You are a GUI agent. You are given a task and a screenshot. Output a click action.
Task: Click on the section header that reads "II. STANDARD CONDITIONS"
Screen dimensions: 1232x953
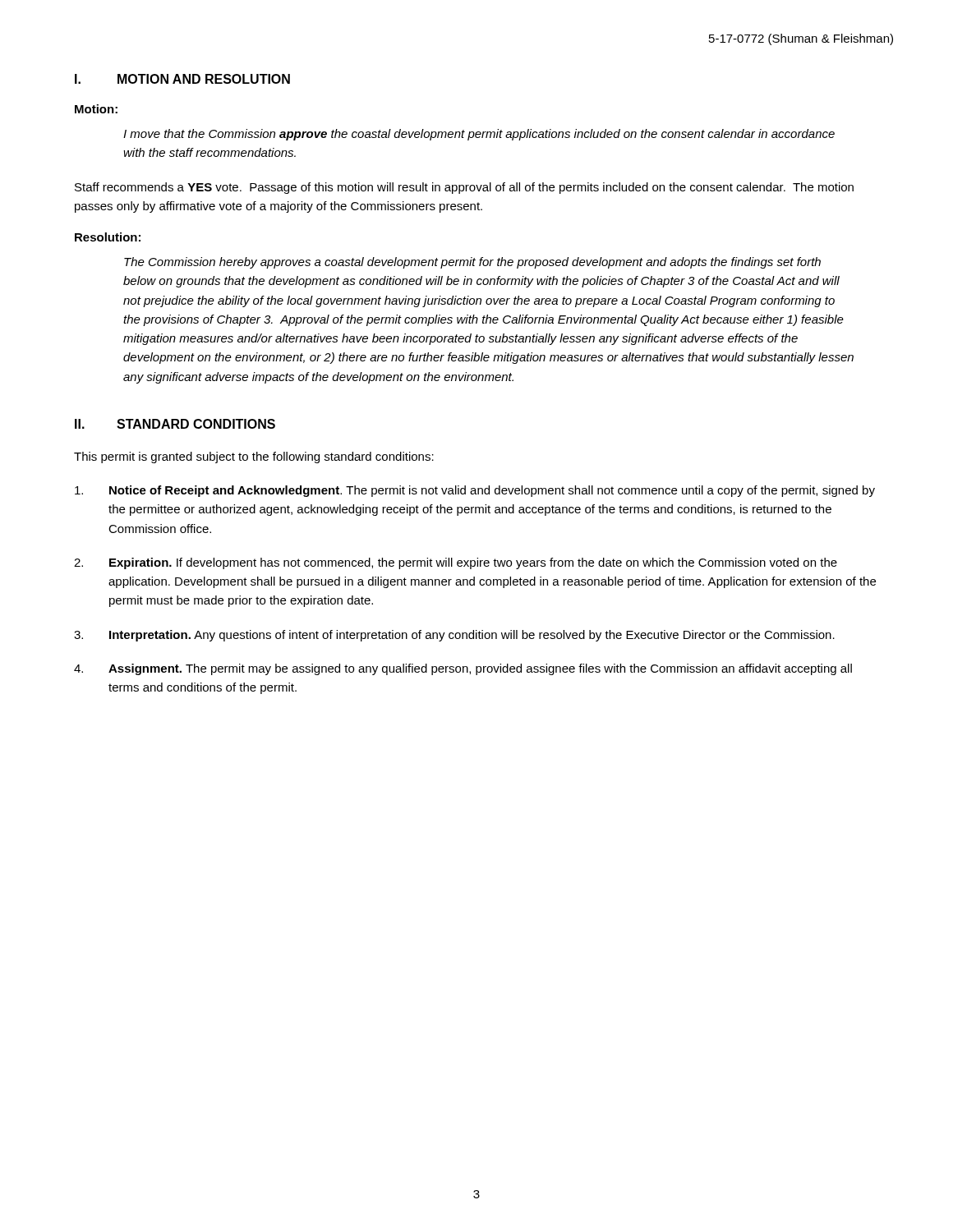[x=175, y=424]
